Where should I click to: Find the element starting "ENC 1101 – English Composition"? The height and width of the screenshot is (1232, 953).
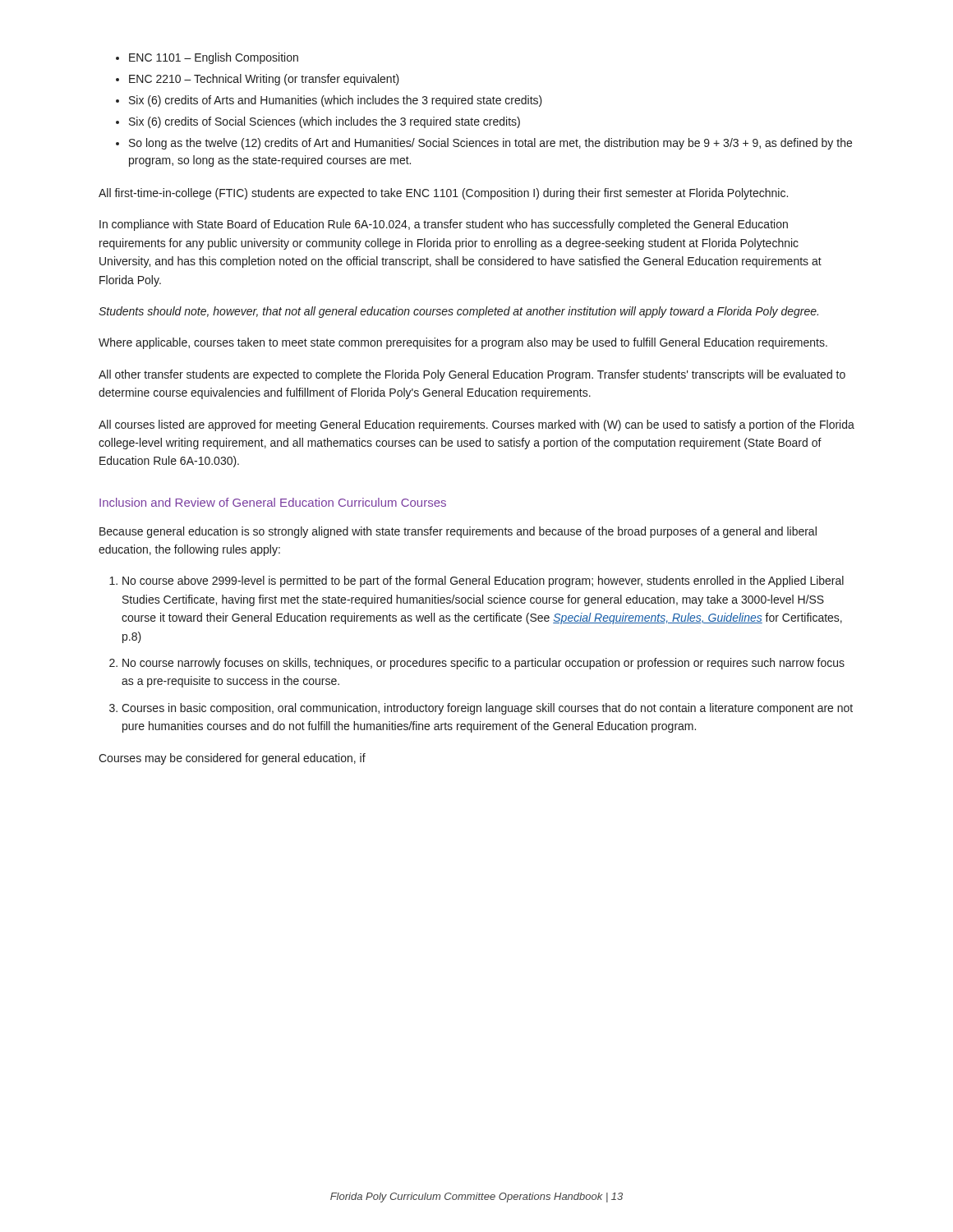coord(214,57)
